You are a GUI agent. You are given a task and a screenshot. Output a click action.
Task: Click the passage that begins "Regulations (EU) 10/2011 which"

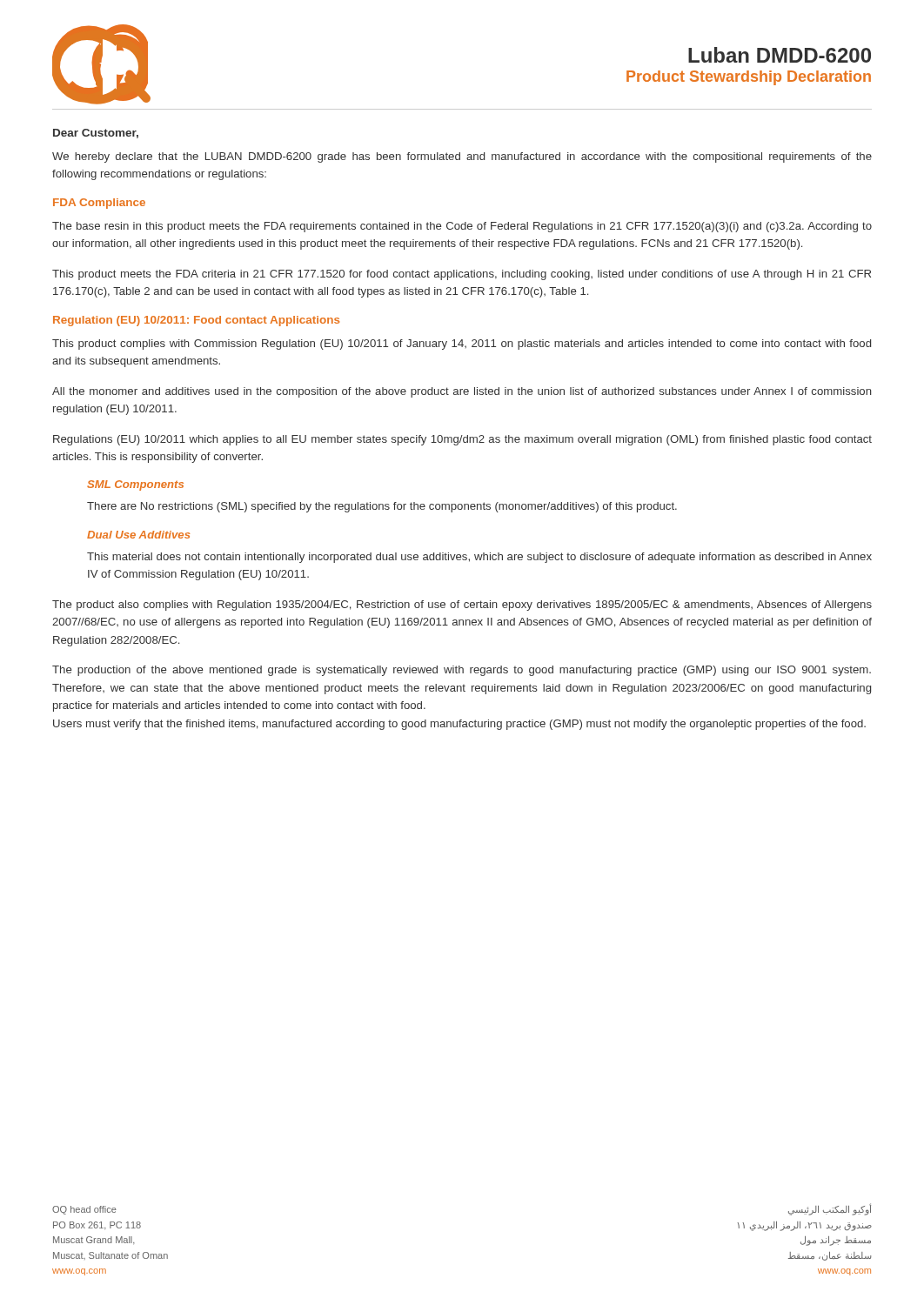click(x=462, y=447)
